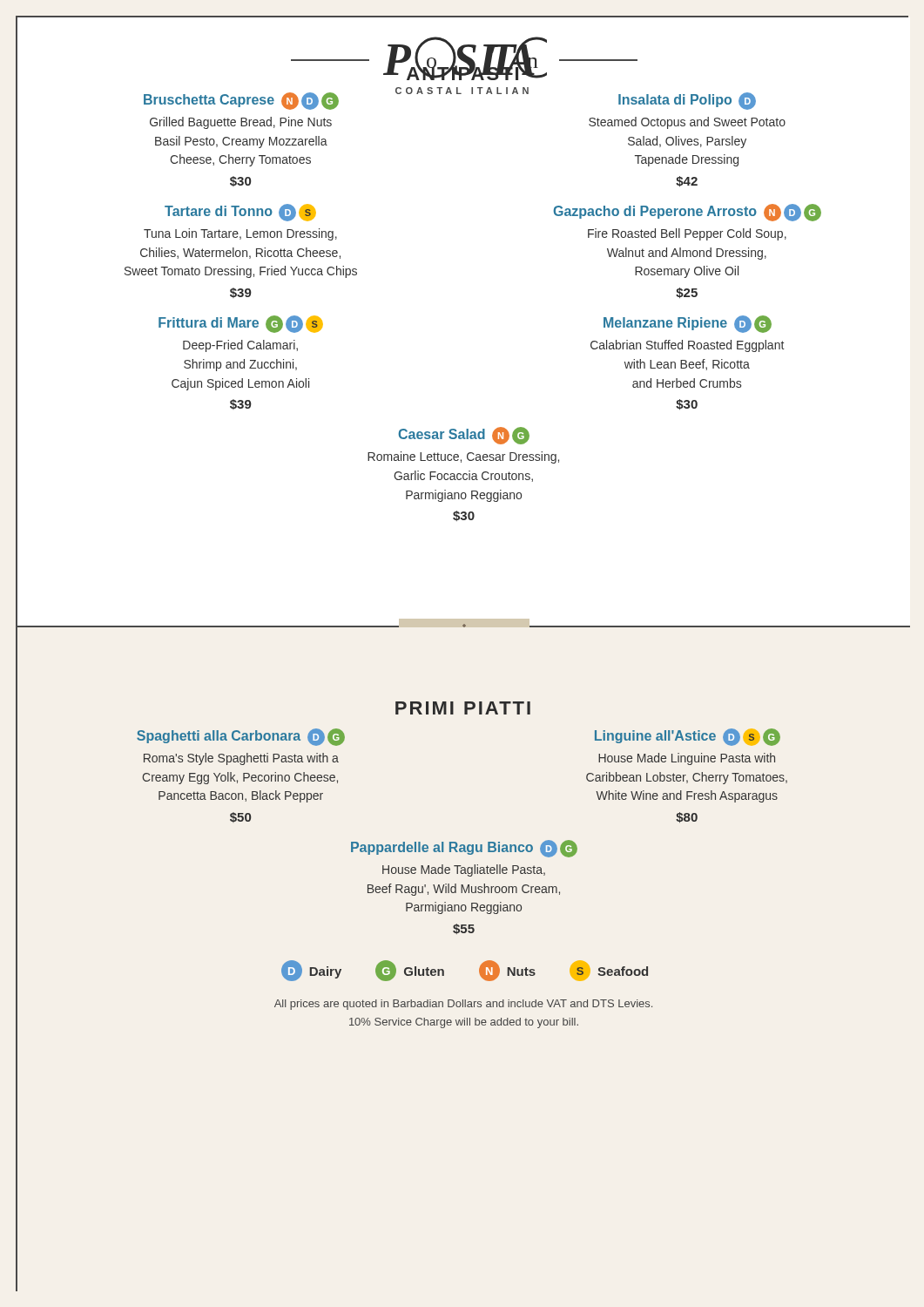Image resolution: width=924 pixels, height=1307 pixels.
Task: Locate the block of text that opens with "All prices are quoted in Barbadian"
Action: (x=464, y=1013)
